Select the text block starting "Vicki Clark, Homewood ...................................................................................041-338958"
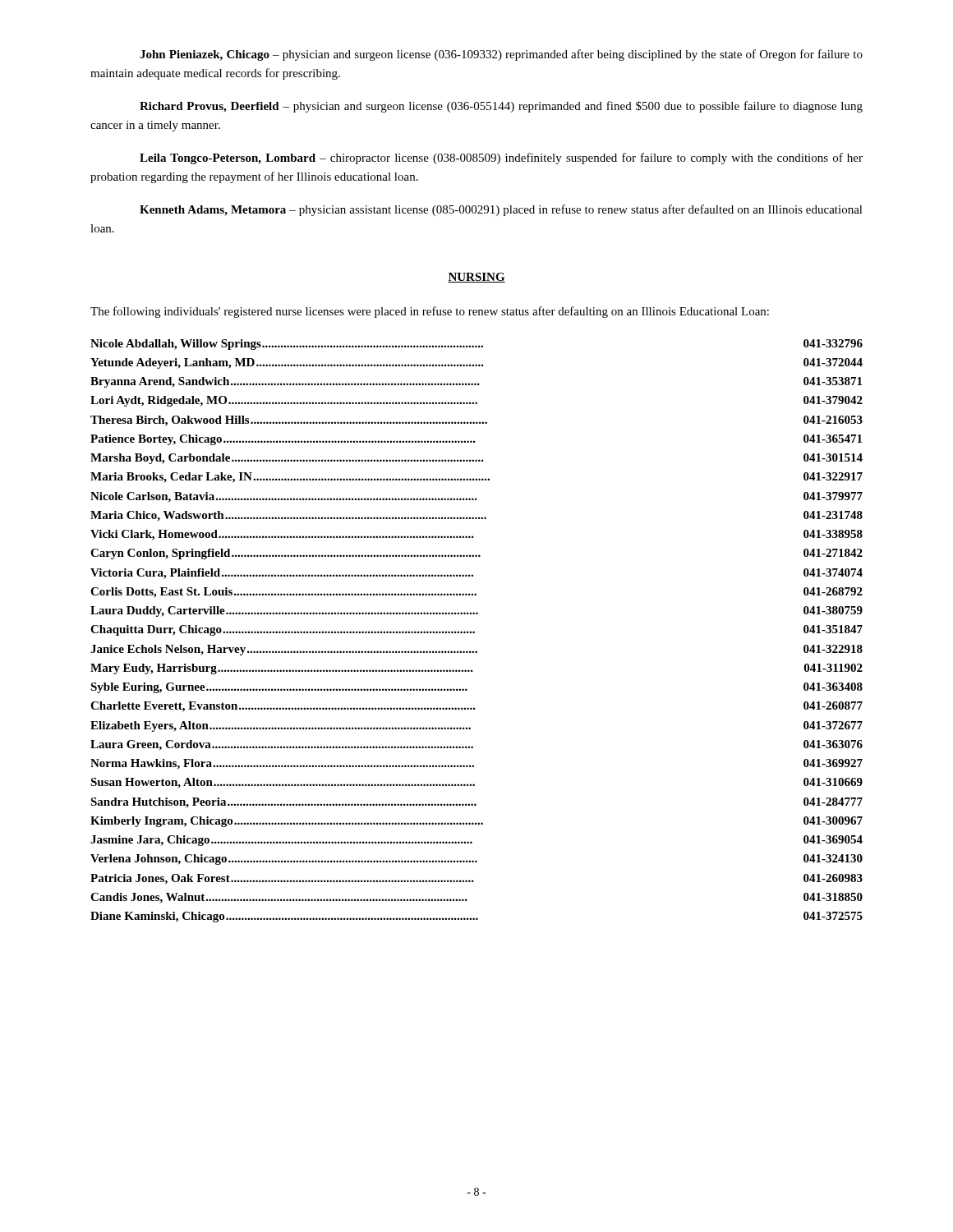 (476, 534)
